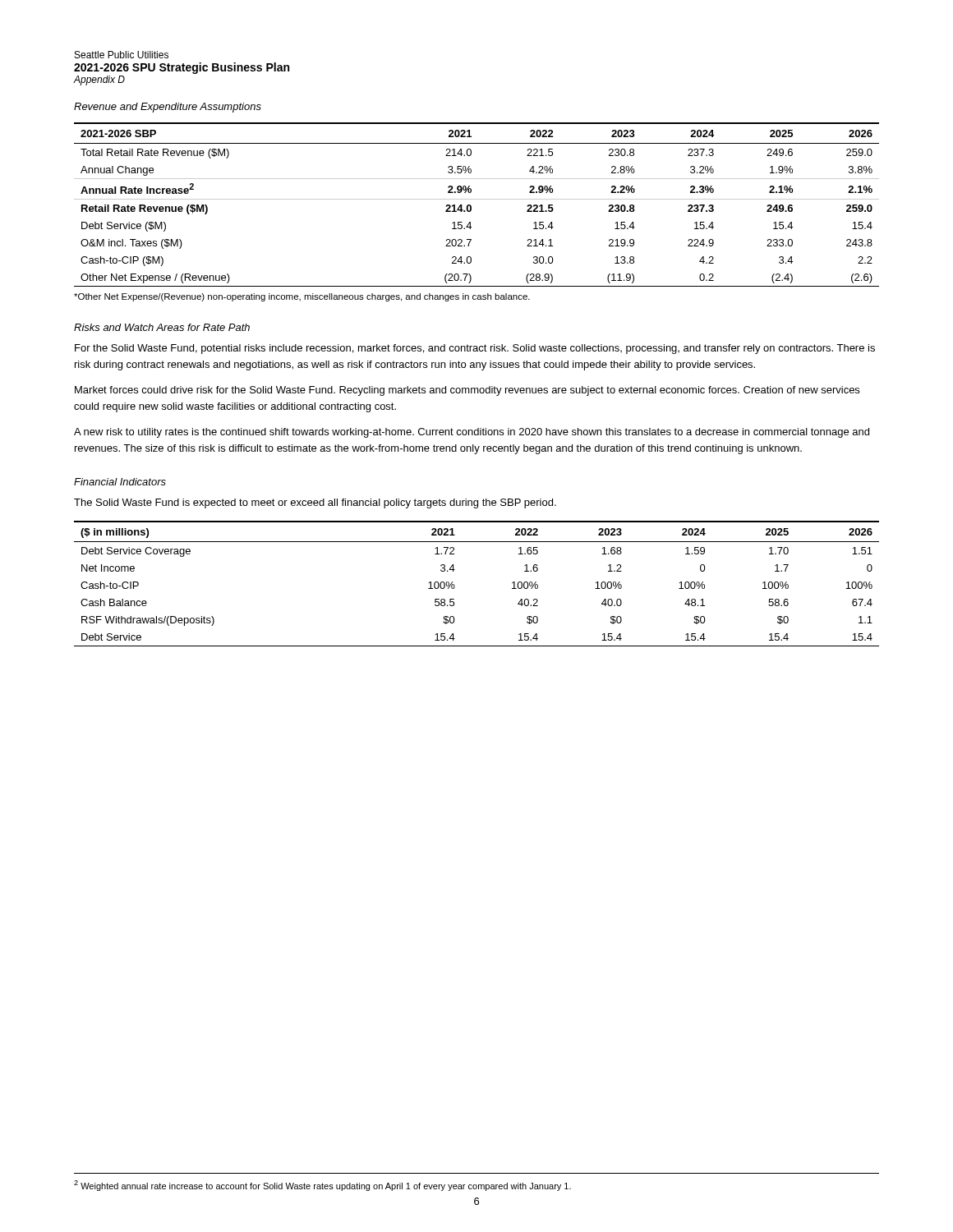Click on the text block that reads "Market forces could drive risk for the"

coord(467,398)
